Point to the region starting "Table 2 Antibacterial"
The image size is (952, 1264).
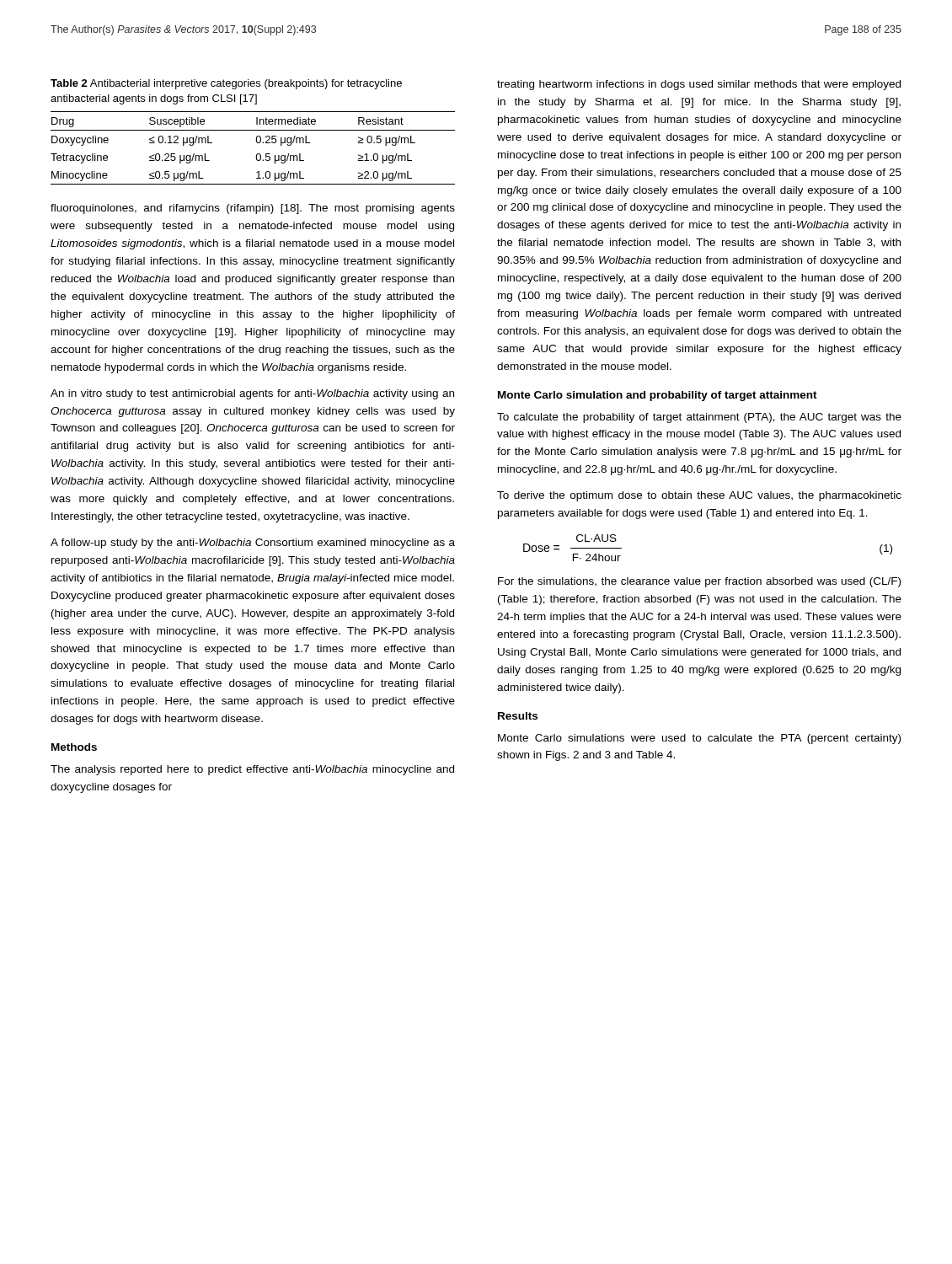pos(226,91)
